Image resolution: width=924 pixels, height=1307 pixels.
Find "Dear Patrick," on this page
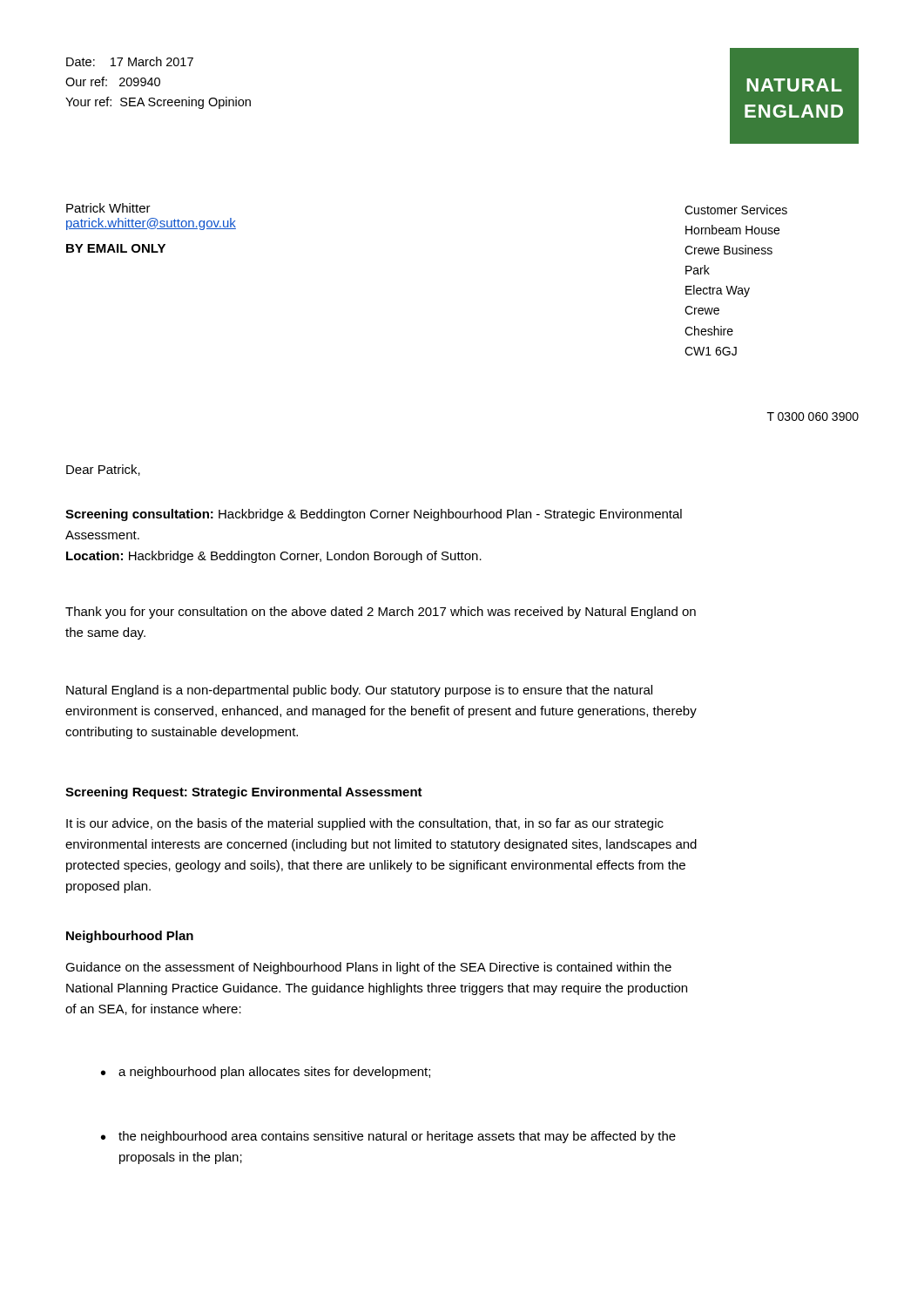click(103, 469)
